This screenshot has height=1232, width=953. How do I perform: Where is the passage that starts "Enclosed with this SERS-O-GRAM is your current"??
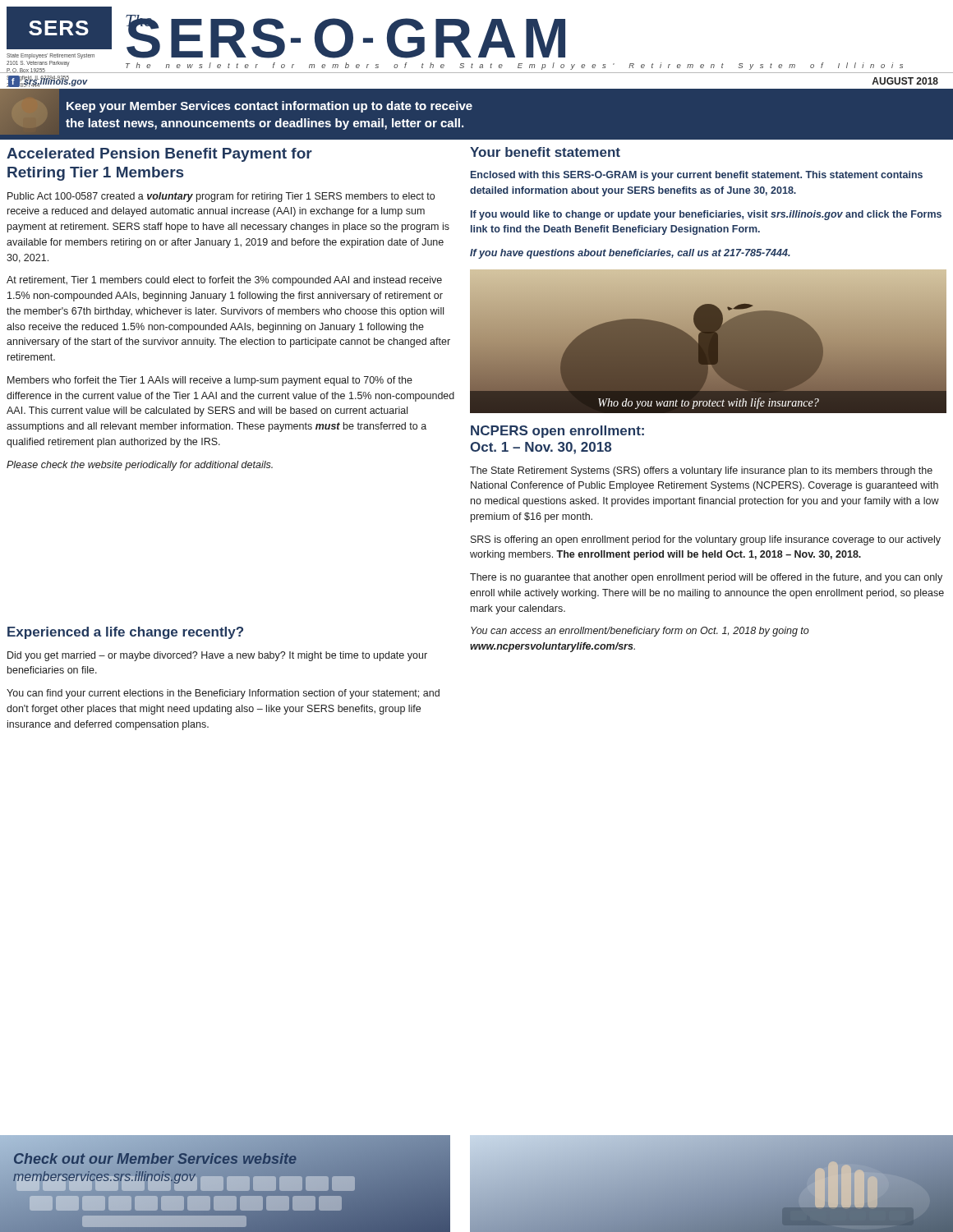696,183
